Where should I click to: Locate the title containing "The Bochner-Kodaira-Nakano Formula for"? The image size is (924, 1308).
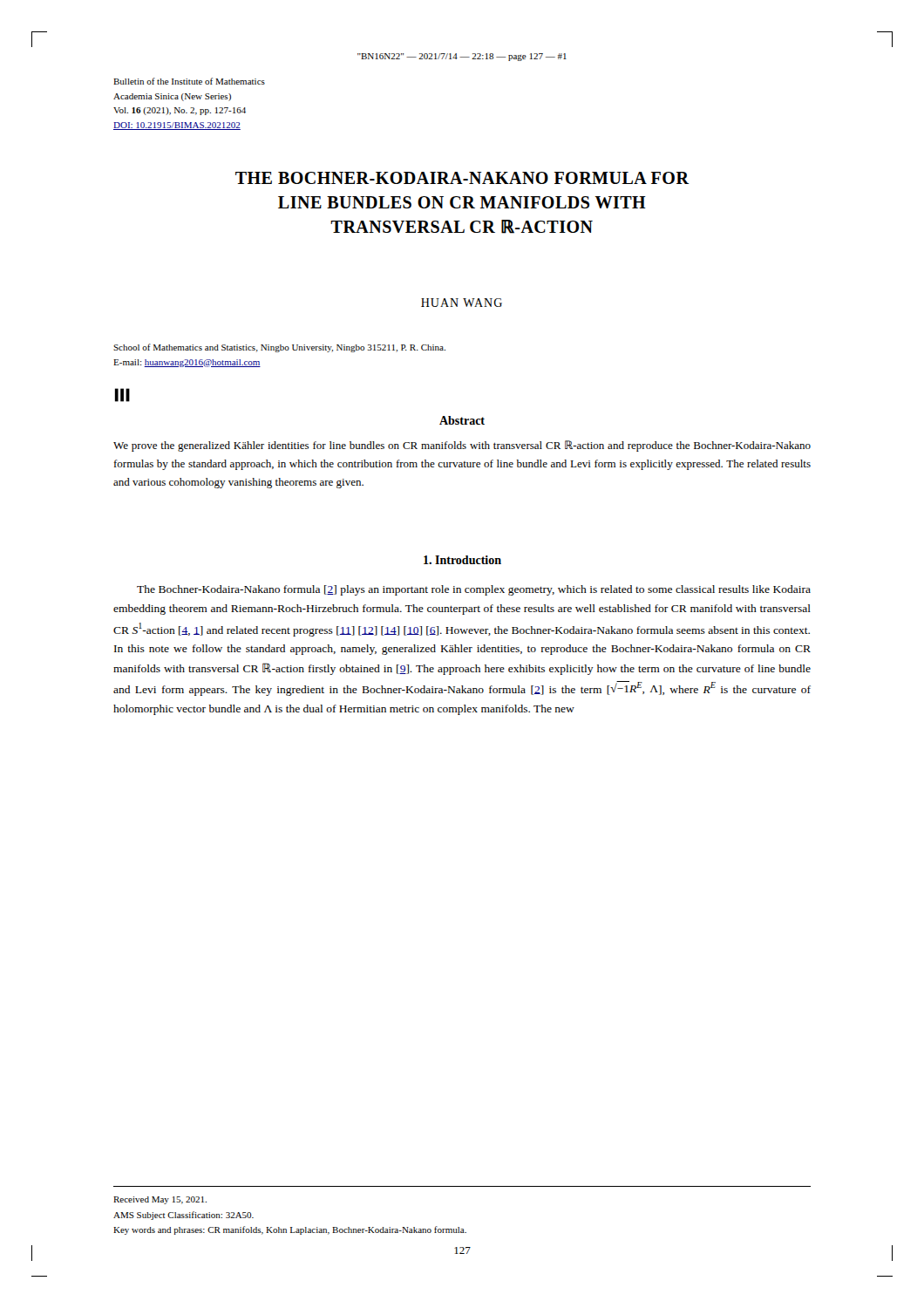click(462, 202)
